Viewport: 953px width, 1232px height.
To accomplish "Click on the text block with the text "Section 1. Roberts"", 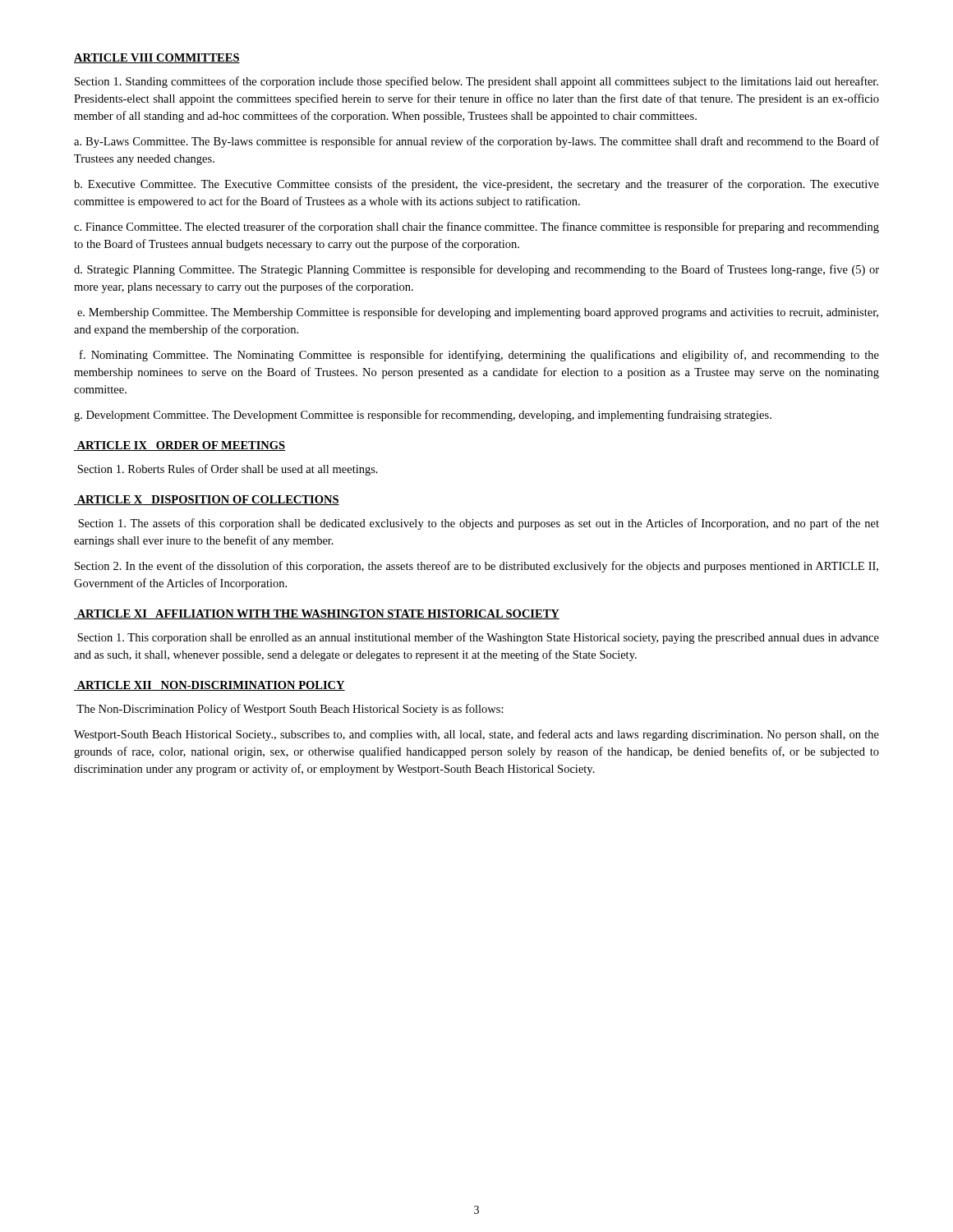I will [226, 469].
